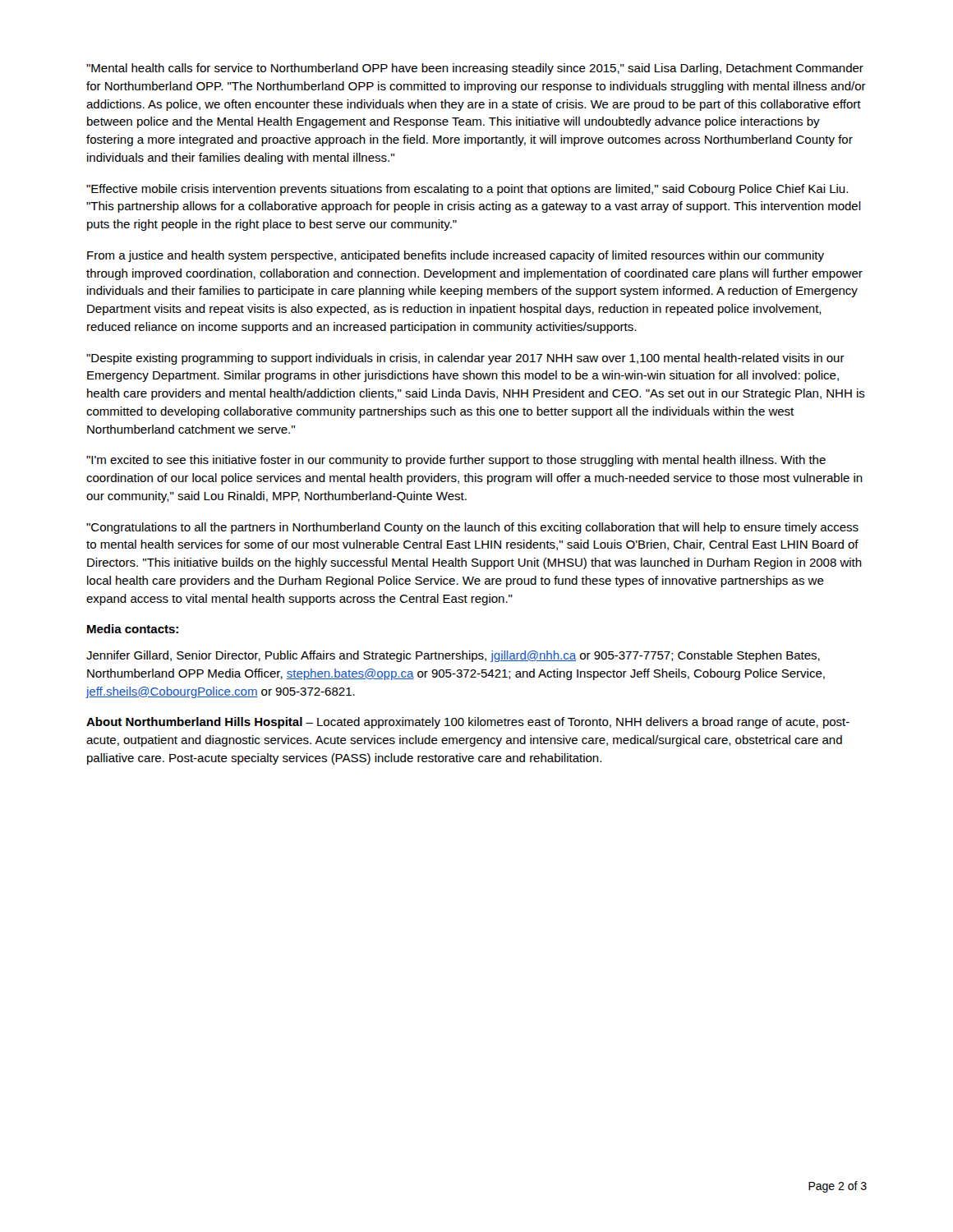The width and height of the screenshot is (953, 1232).
Task: Click on the text block that says "Jennifer Gillard, Senior Director, Public"
Action: (476, 673)
